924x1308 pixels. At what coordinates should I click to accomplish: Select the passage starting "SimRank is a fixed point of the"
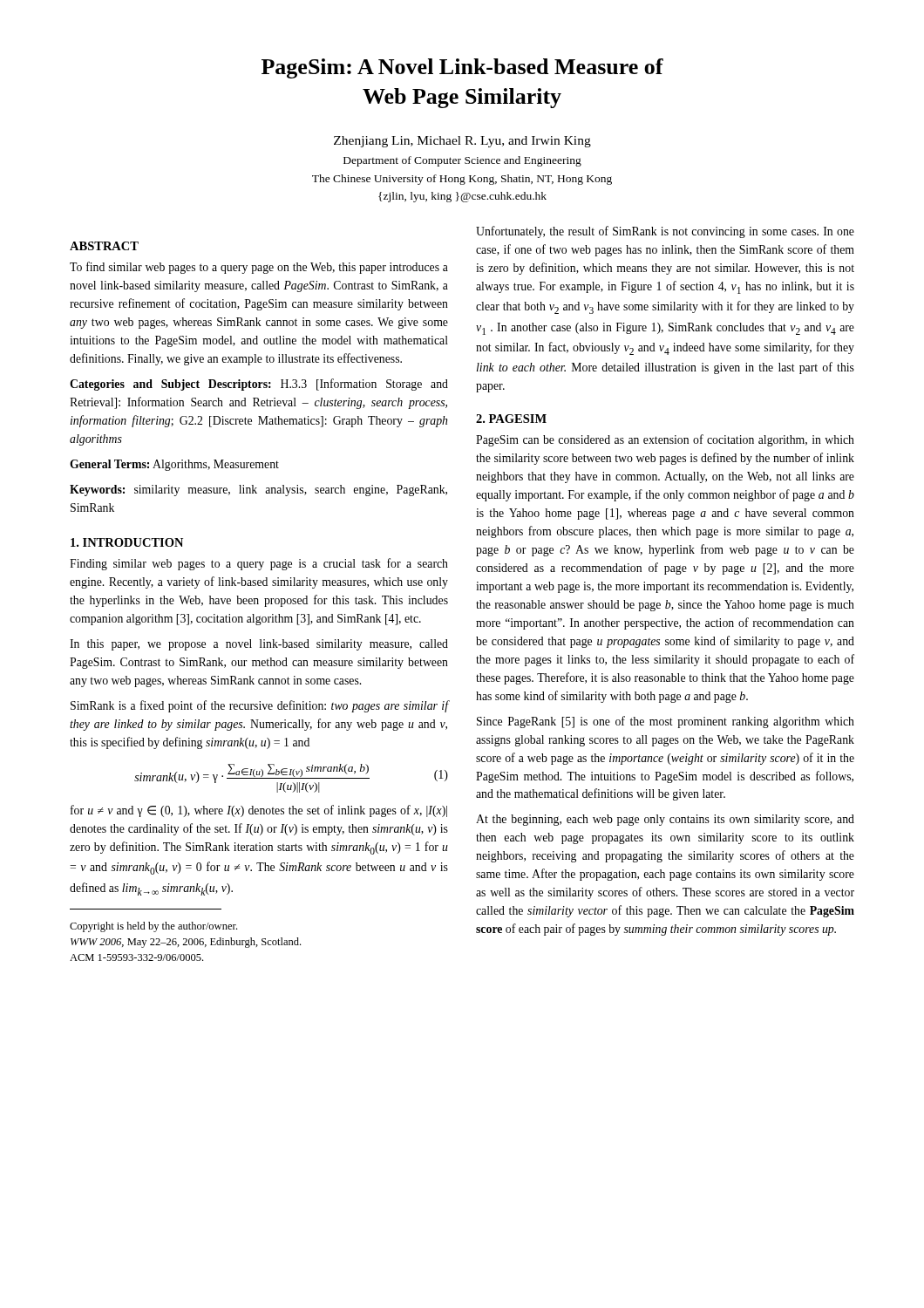click(259, 724)
